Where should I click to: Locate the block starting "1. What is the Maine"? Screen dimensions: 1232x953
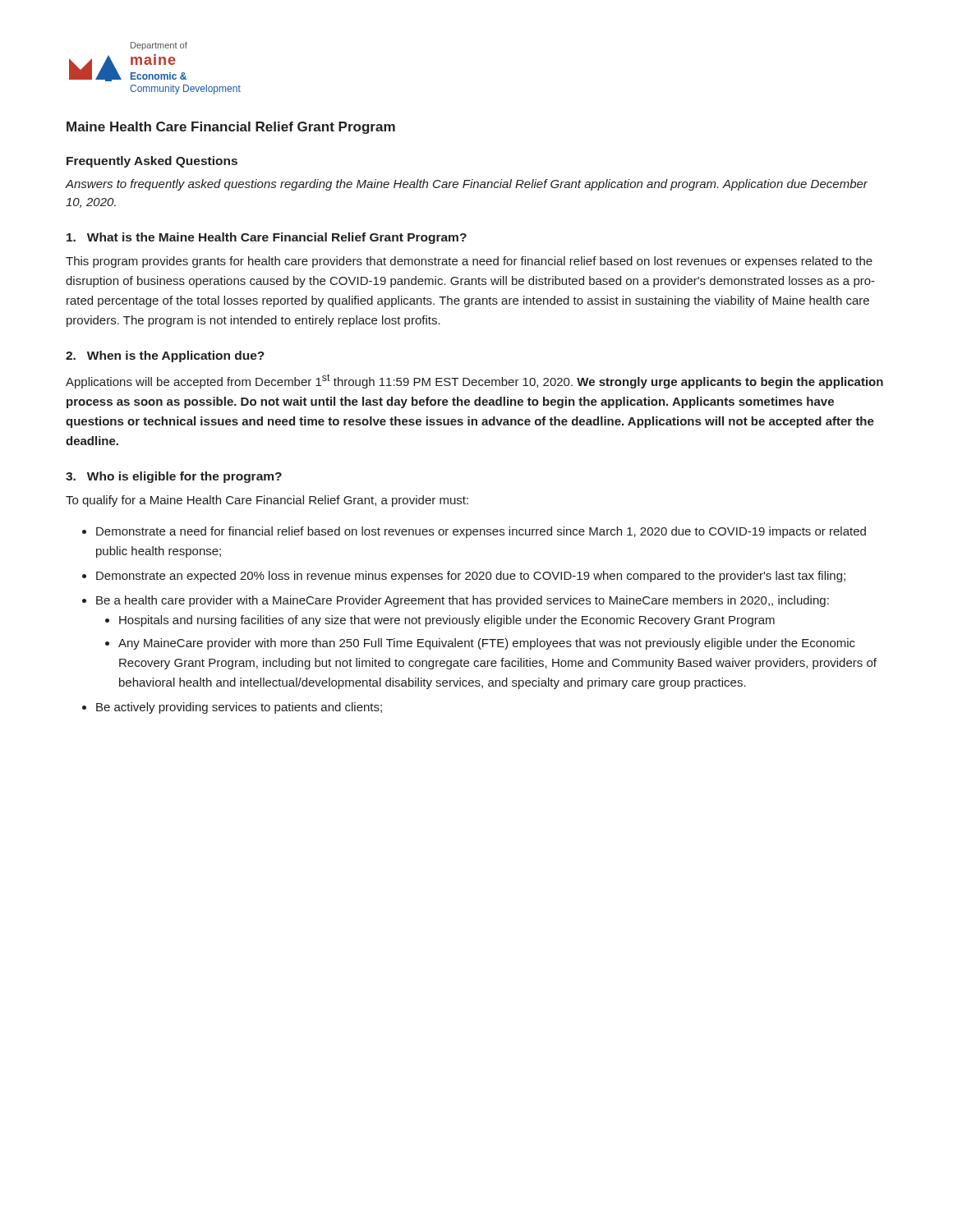[x=266, y=237]
